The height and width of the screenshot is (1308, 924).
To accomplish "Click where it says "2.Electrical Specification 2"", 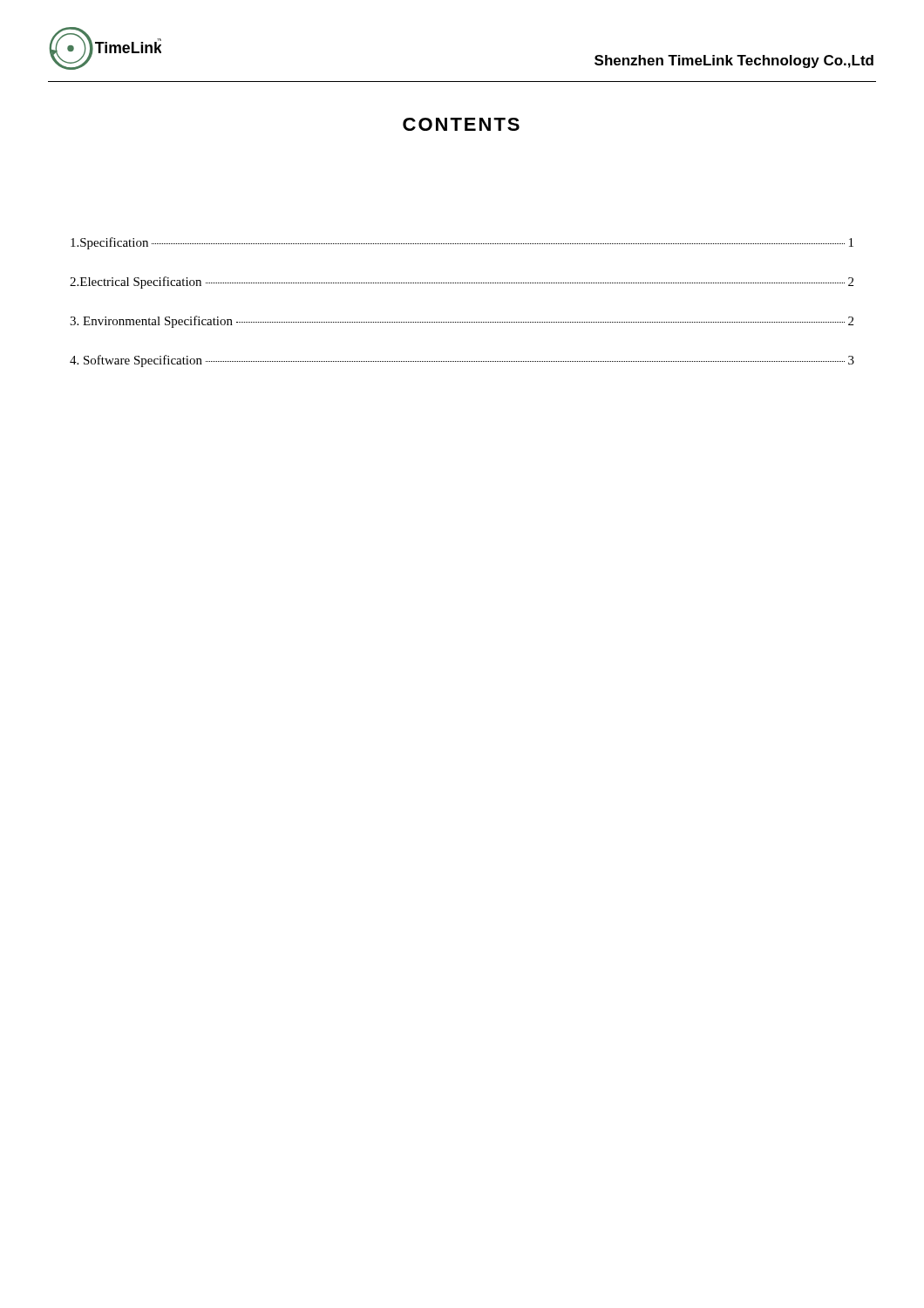I will [462, 282].
